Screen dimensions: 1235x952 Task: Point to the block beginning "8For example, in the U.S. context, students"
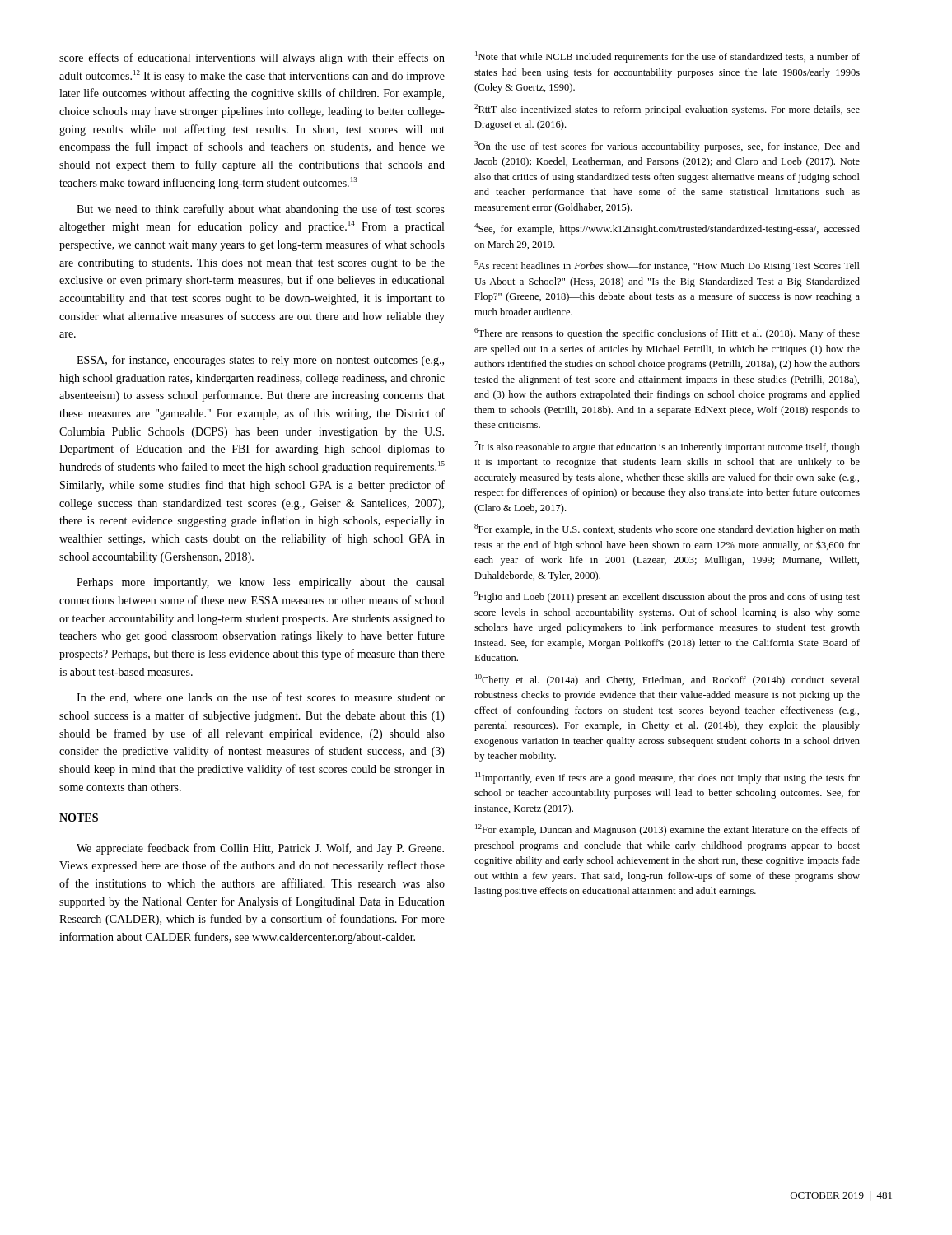coord(667,552)
